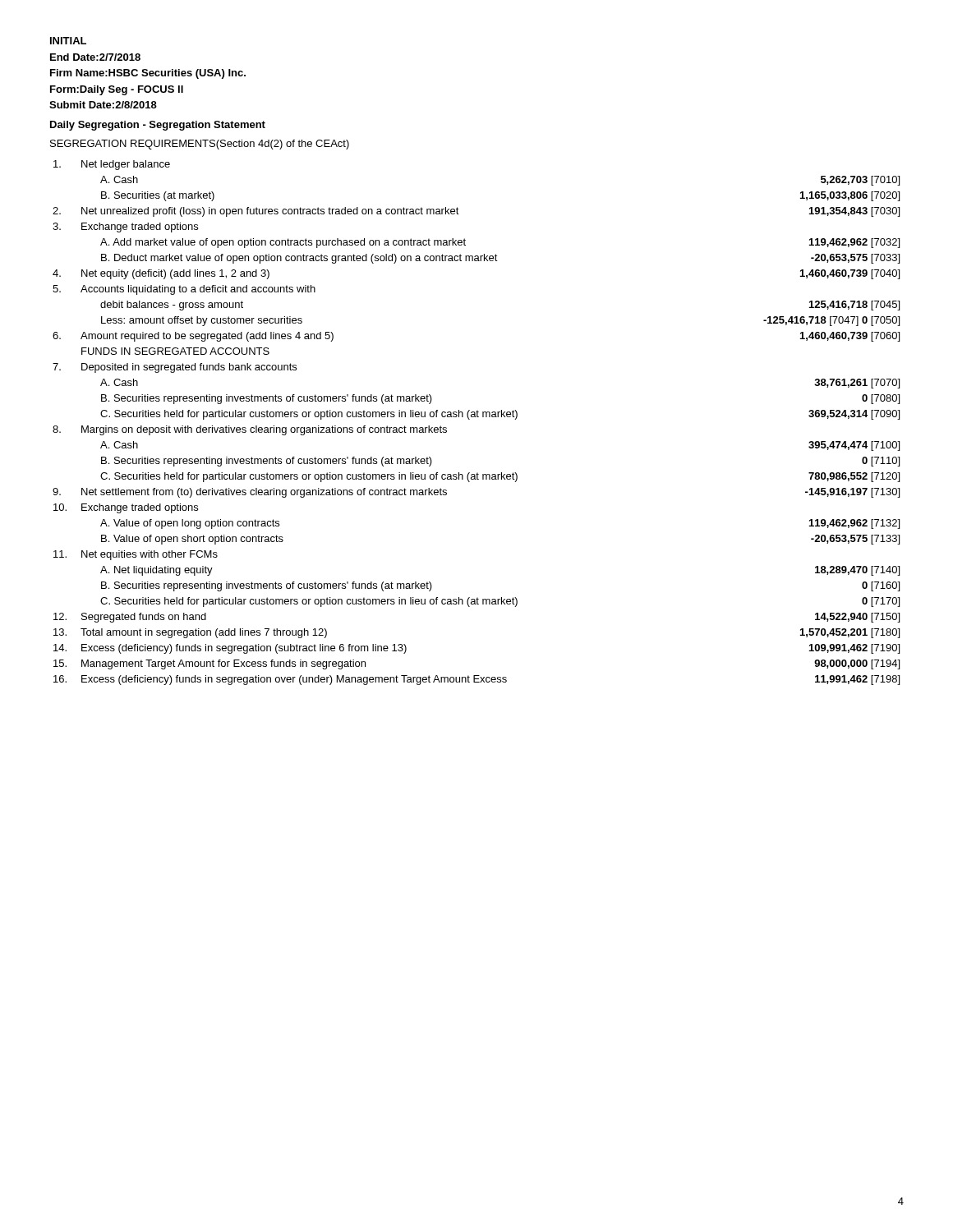This screenshot has height=1232, width=953.
Task: Find the list item that reads "Less: amount offset by customer securities -125,416,718"
Action: pyautogui.click(x=202, y=321)
